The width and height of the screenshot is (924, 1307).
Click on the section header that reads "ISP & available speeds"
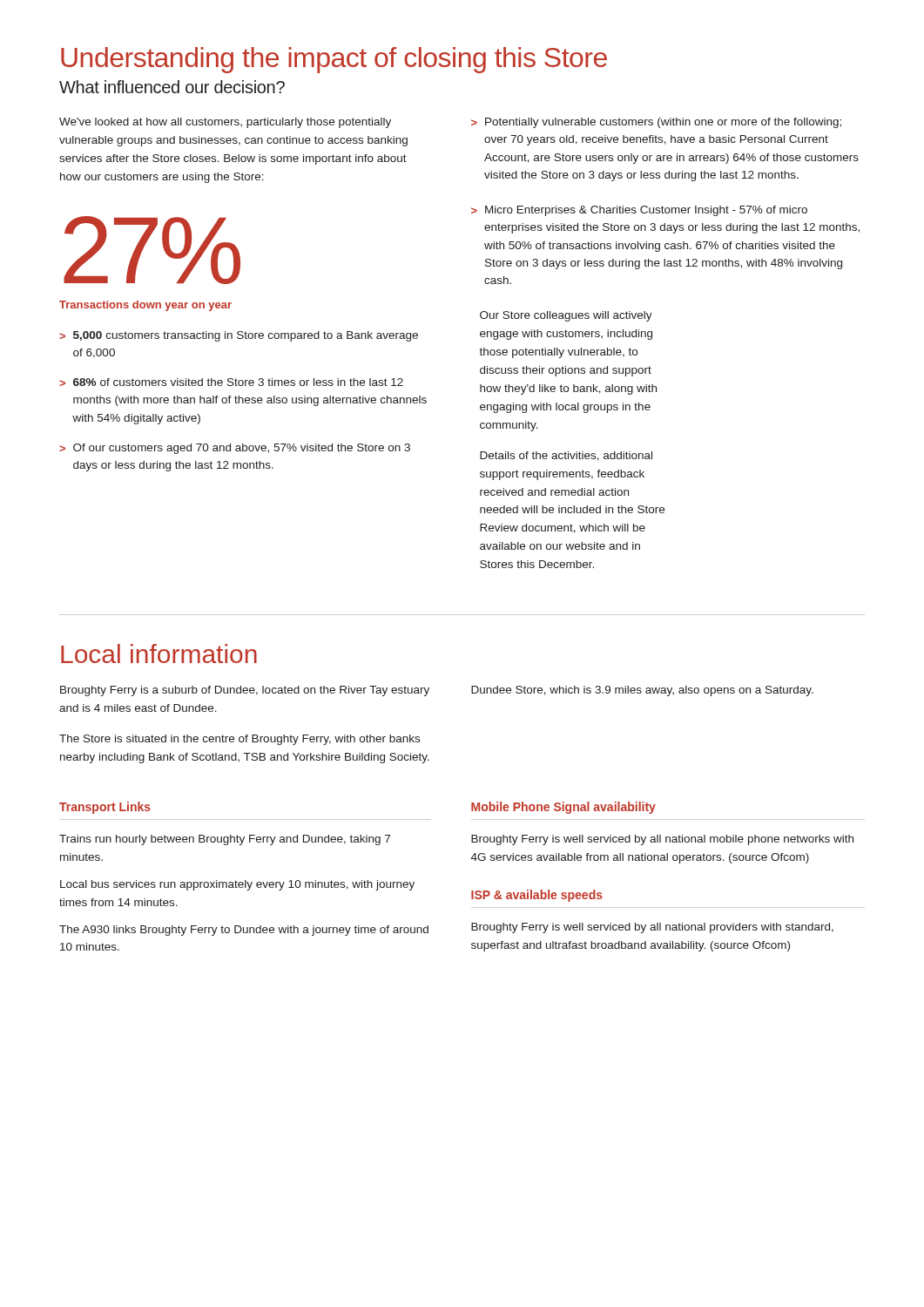coord(668,898)
